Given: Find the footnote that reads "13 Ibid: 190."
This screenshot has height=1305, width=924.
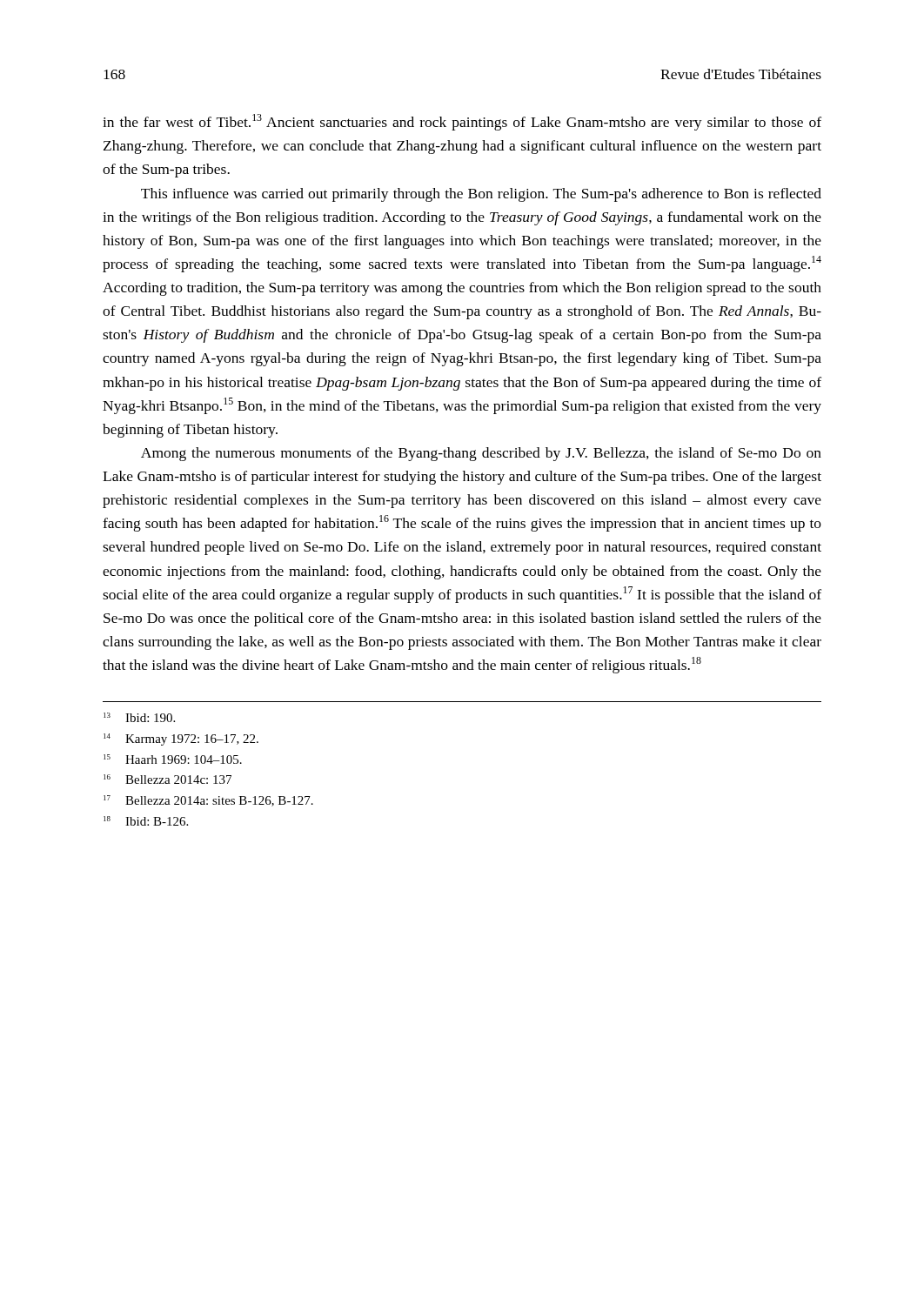Looking at the screenshot, I should point(139,719).
